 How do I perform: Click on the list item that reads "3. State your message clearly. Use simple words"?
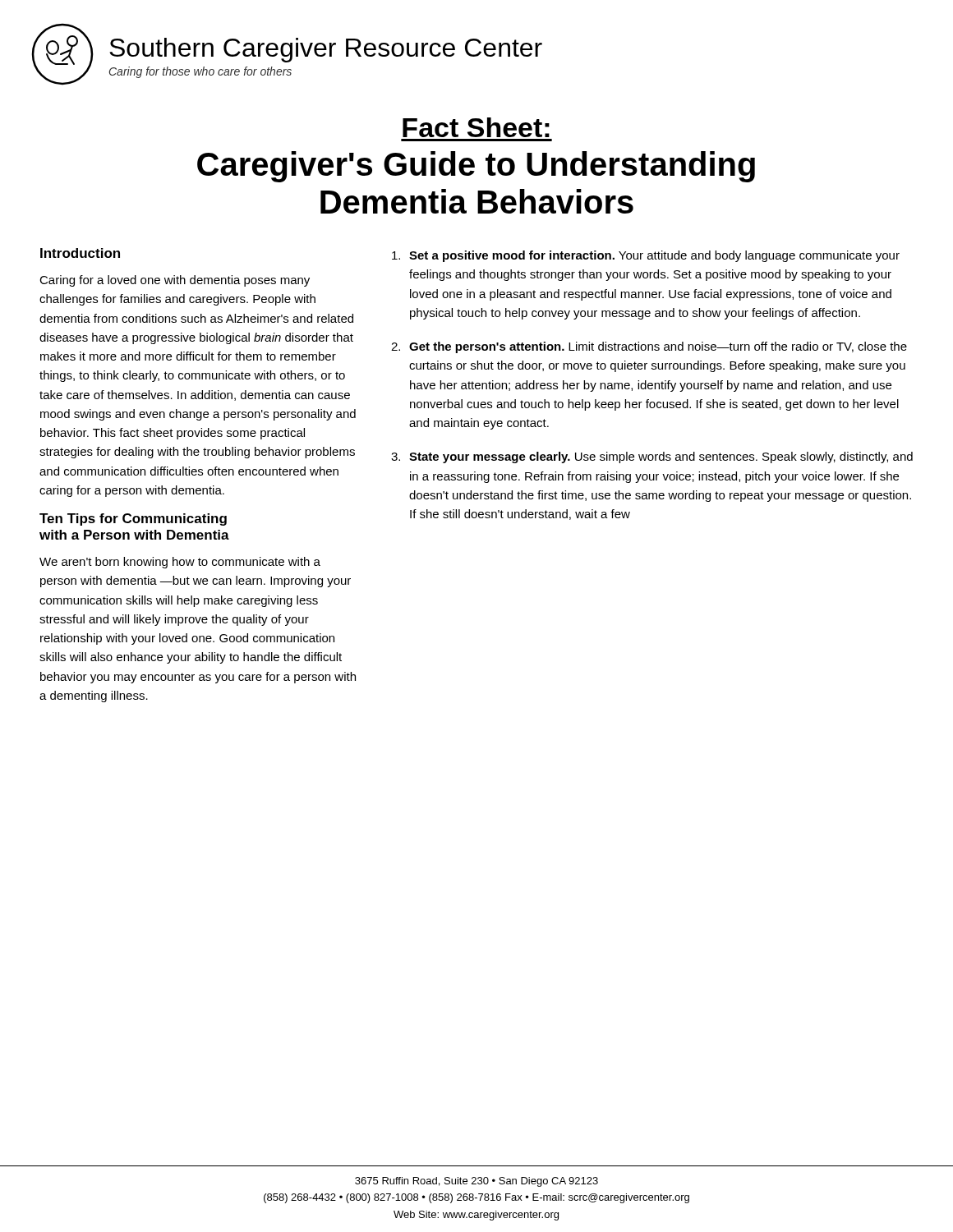click(x=652, y=485)
